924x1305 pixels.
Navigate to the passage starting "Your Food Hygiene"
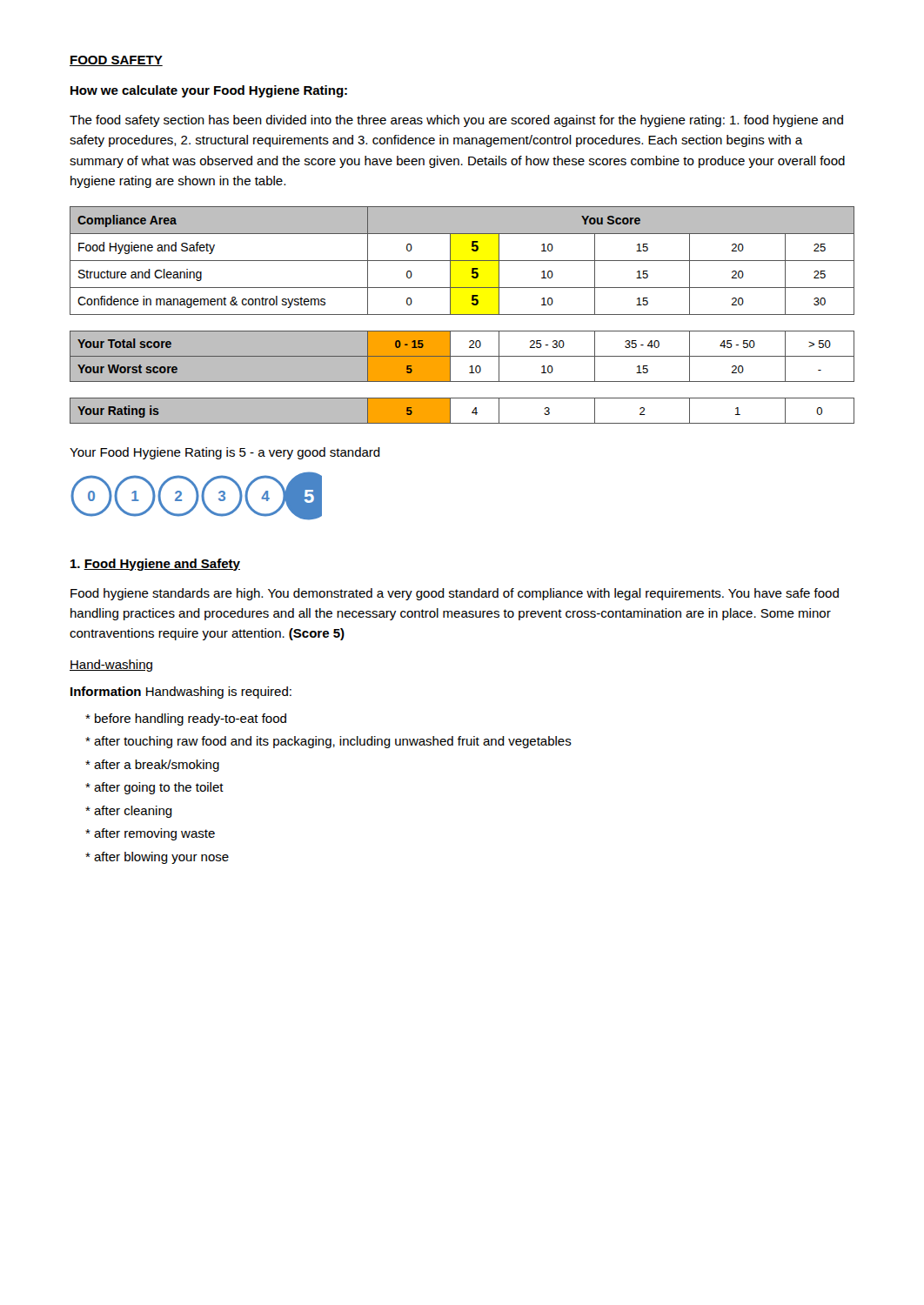click(225, 452)
